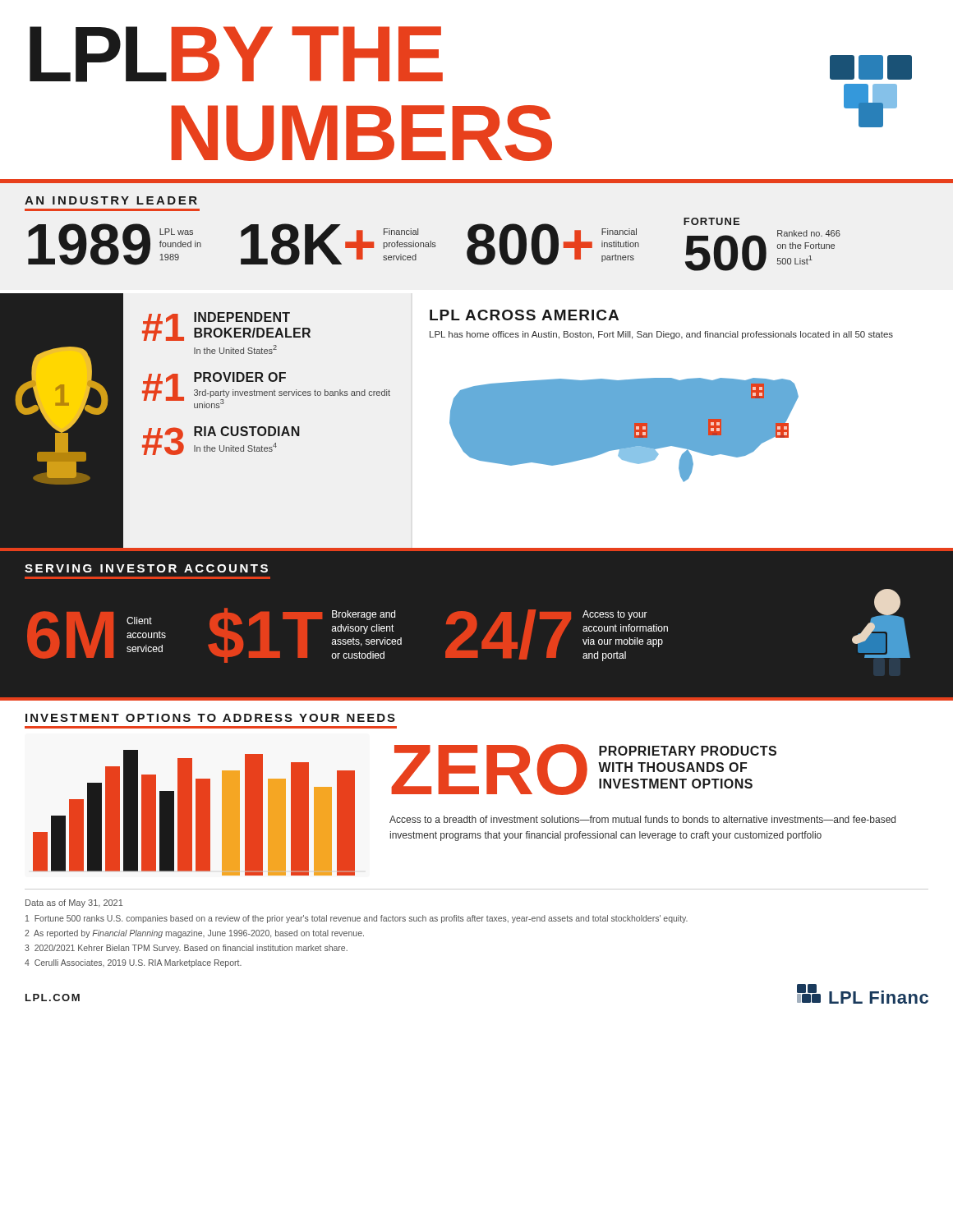The width and height of the screenshot is (953, 1232).
Task: Click on the bar chart
Action: (x=197, y=807)
